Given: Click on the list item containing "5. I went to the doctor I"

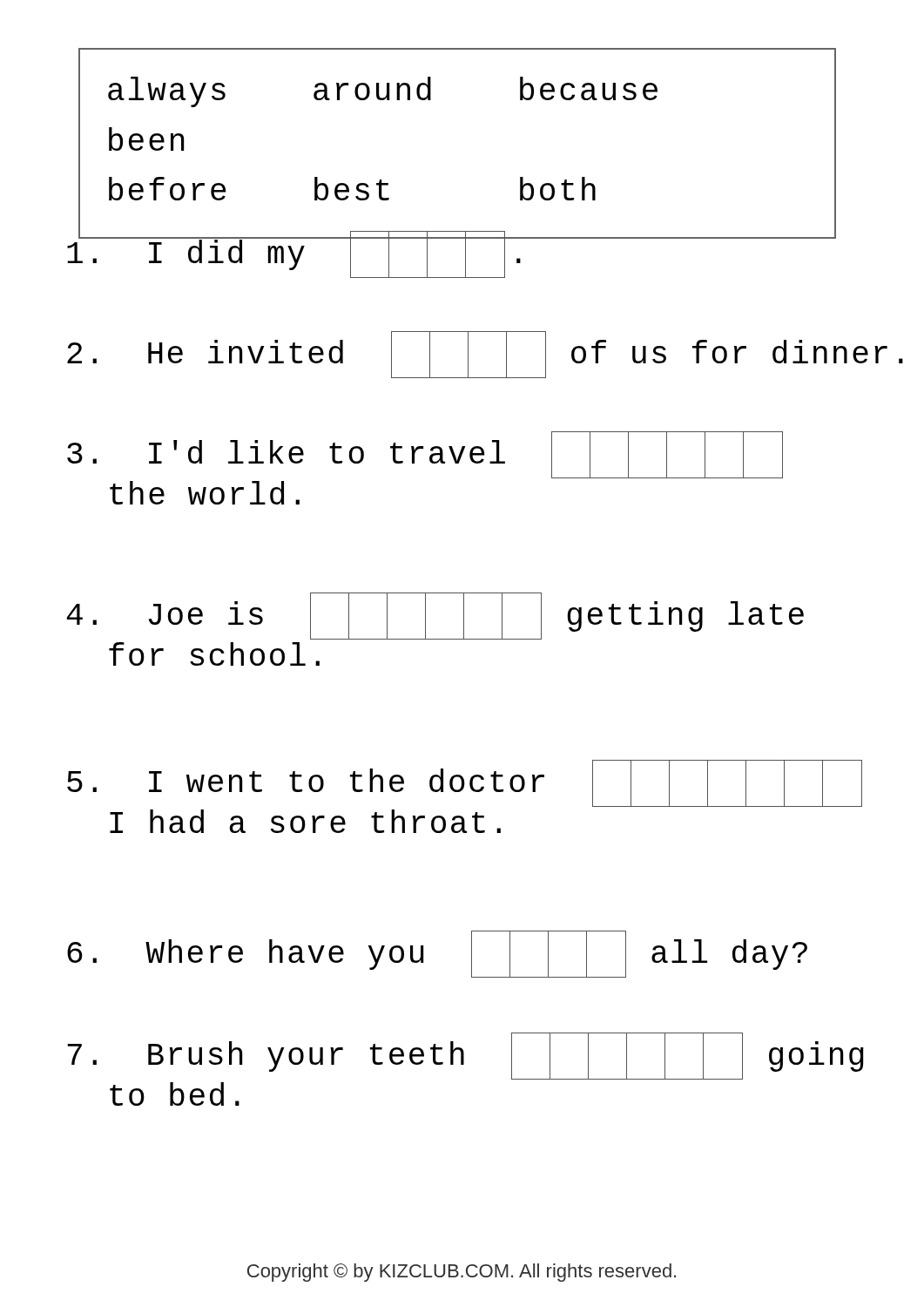Looking at the screenshot, I should [x=465, y=801].
